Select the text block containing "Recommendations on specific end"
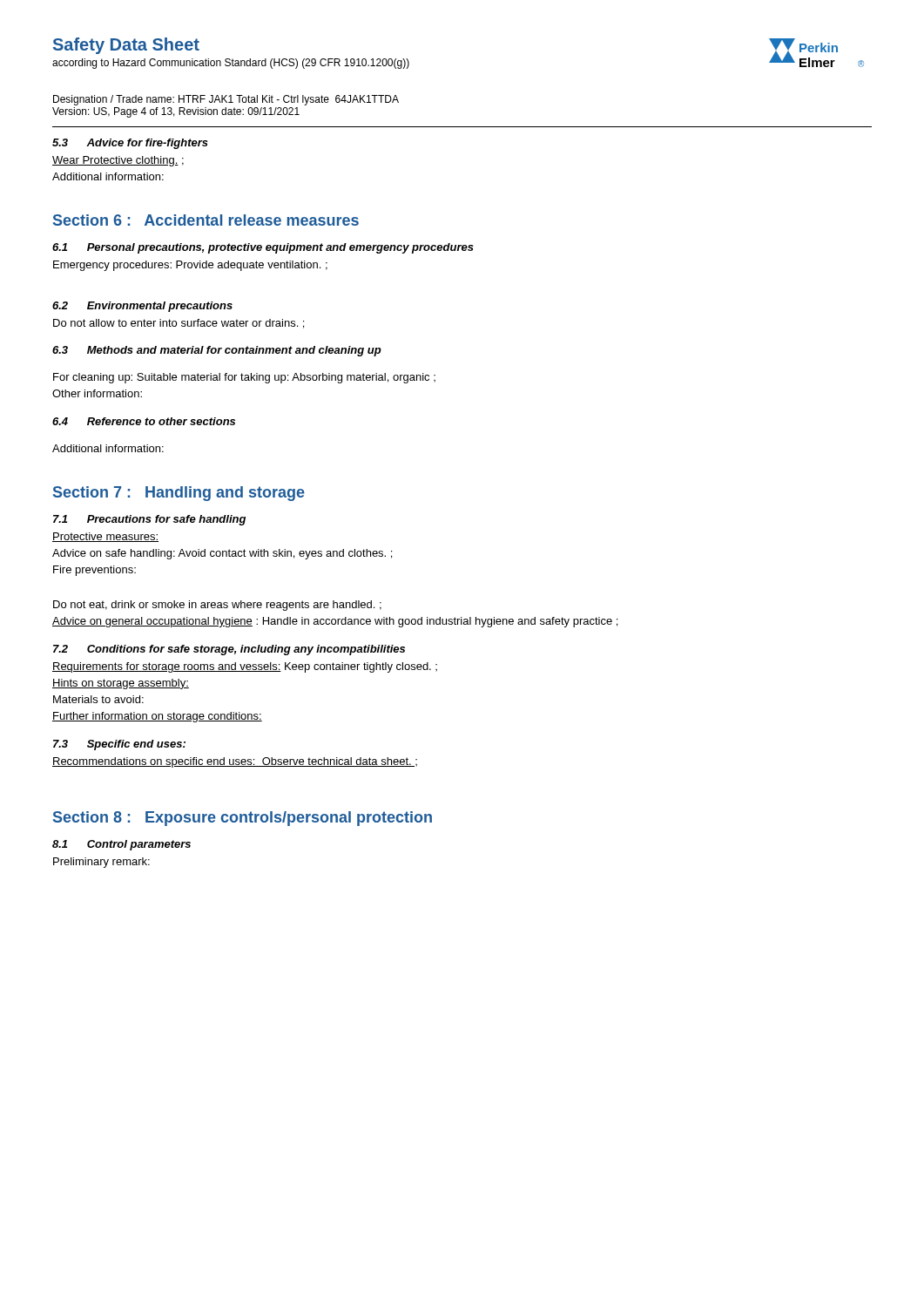Image resolution: width=924 pixels, height=1307 pixels. coord(235,761)
